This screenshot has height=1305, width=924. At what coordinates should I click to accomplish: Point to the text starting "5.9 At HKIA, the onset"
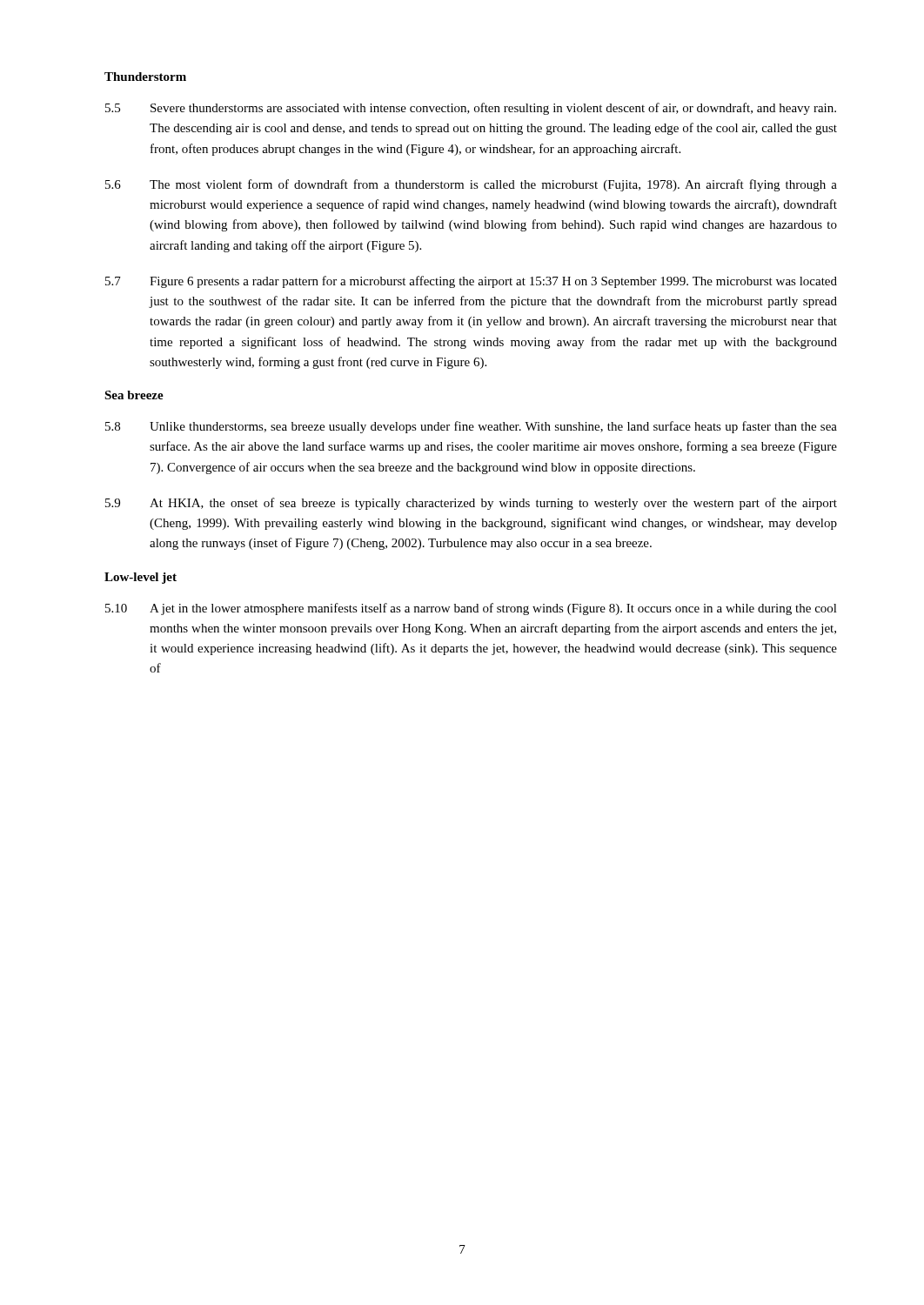471,523
